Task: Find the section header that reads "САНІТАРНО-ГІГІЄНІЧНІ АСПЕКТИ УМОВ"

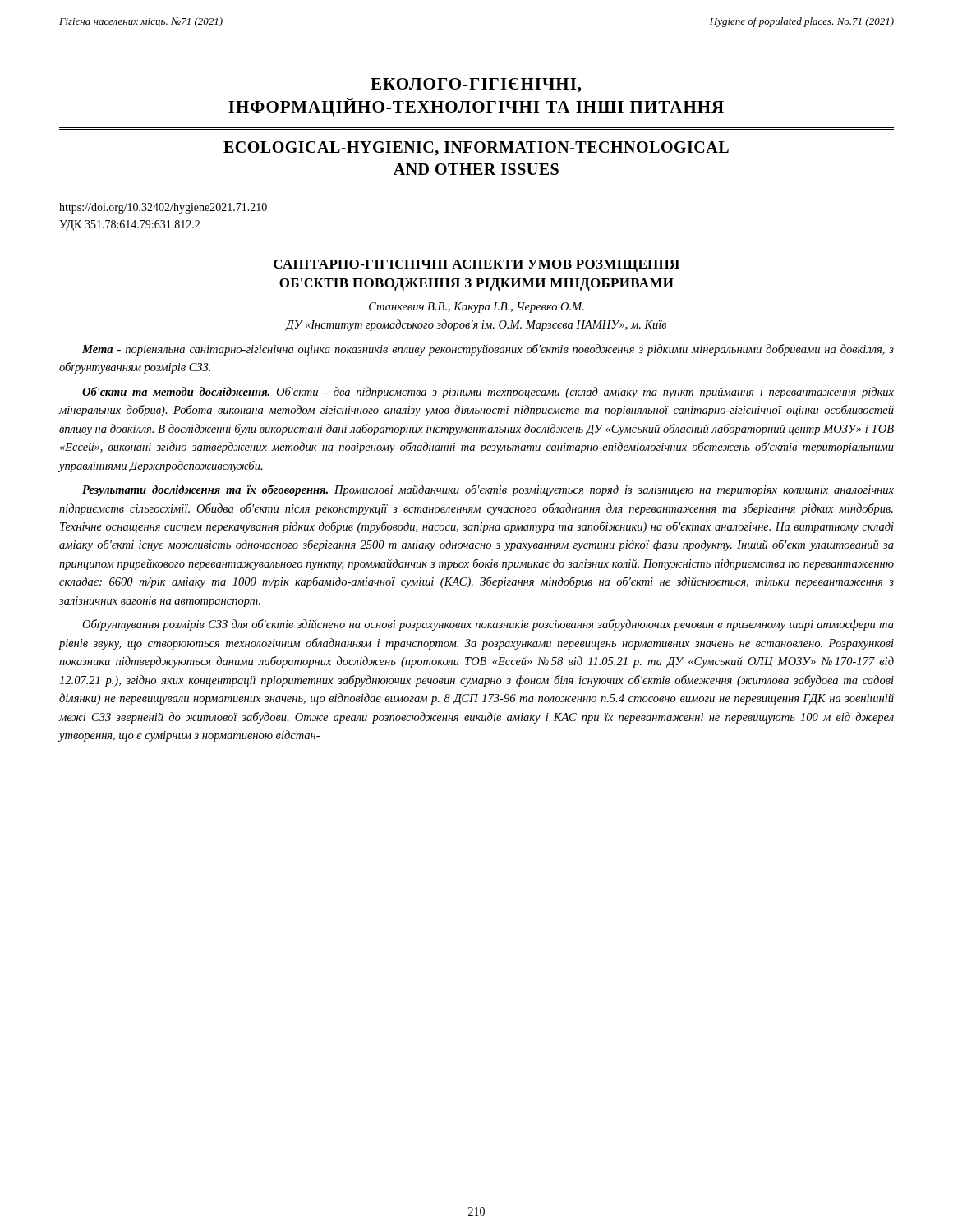Action: pos(476,274)
